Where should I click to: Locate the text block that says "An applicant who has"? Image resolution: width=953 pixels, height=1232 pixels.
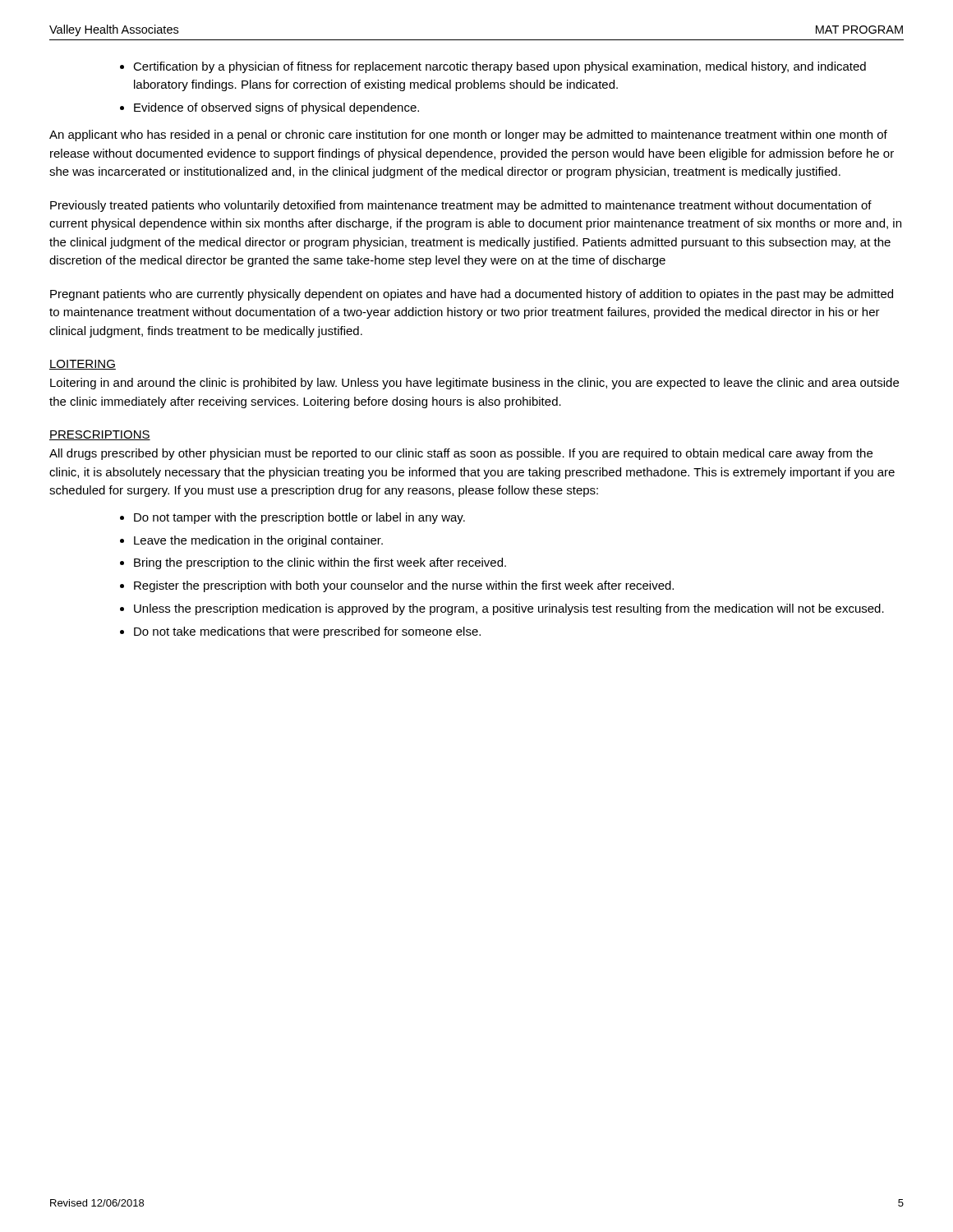(x=472, y=153)
